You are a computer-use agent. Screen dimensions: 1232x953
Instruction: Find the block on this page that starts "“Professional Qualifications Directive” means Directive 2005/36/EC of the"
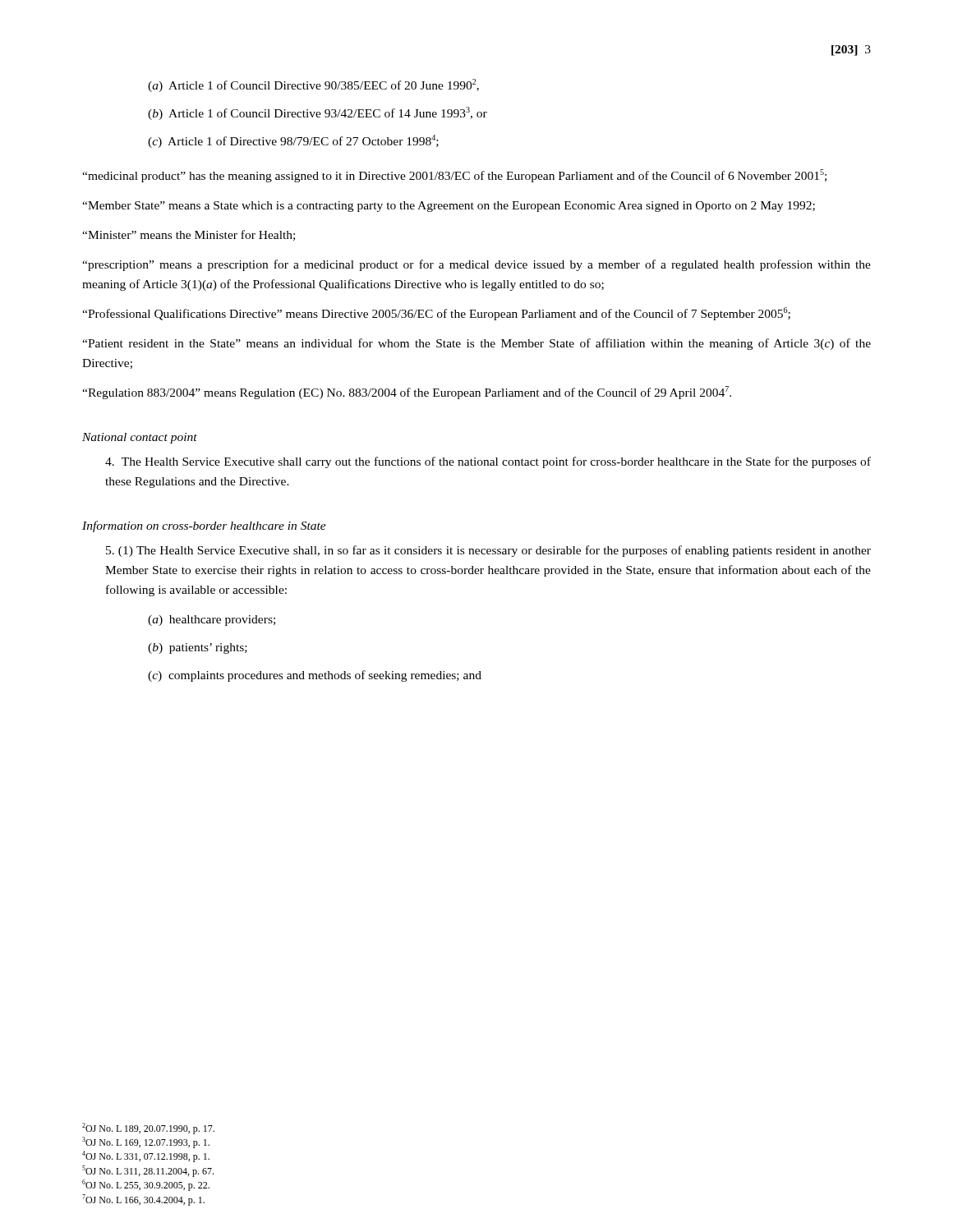coord(437,313)
